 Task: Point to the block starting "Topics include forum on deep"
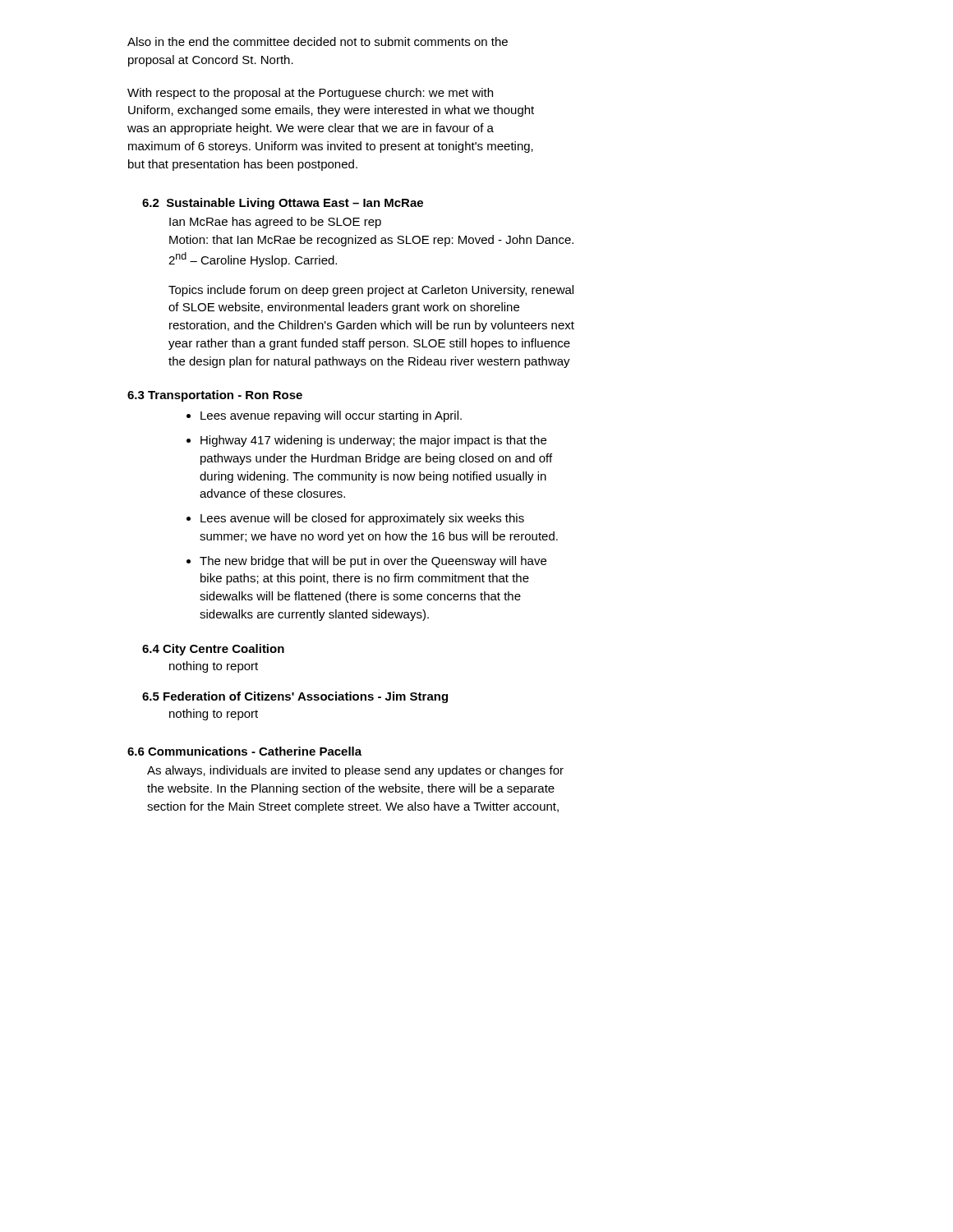371,325
